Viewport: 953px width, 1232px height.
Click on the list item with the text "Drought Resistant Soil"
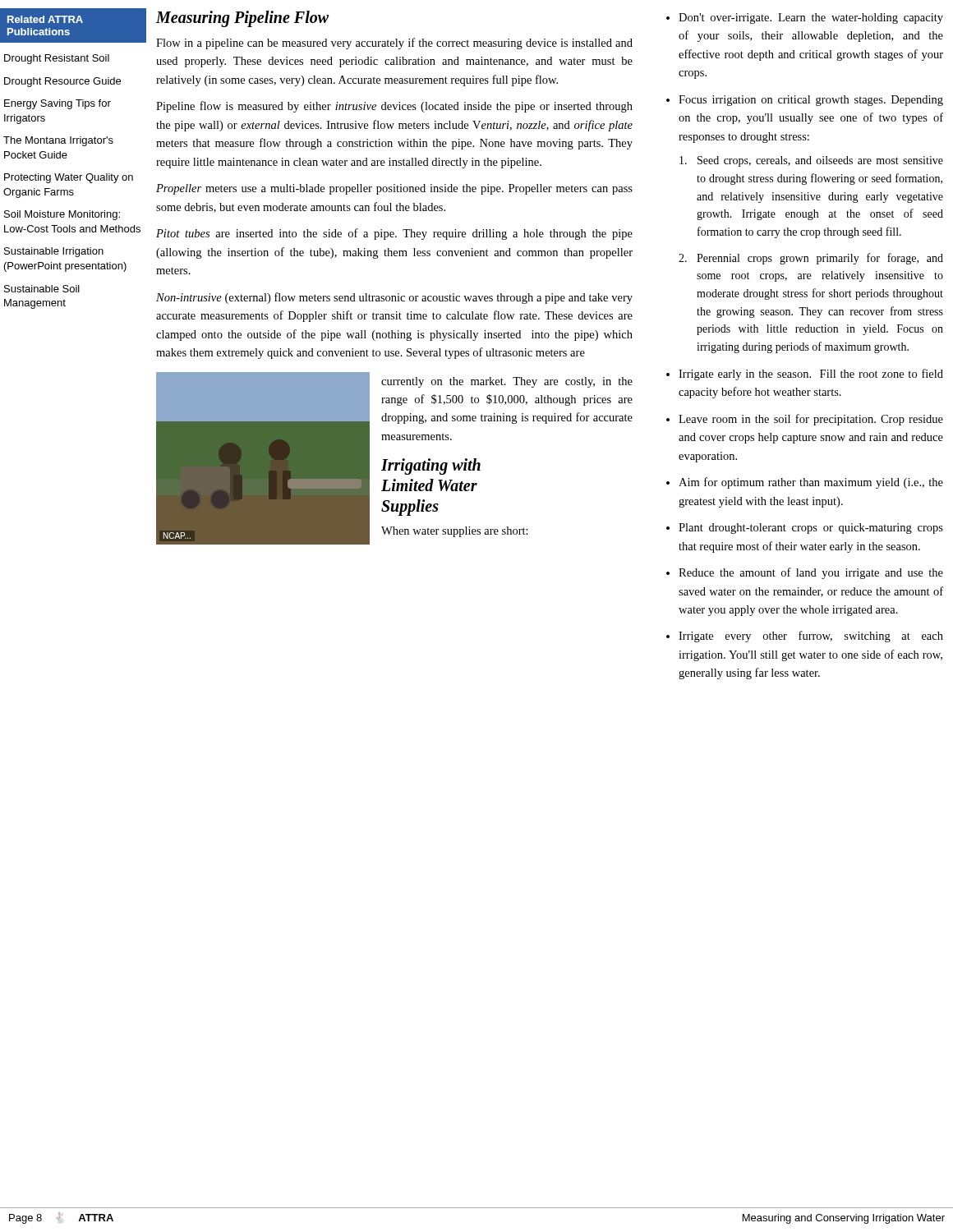pyautogui.click(x=73, y=58)
